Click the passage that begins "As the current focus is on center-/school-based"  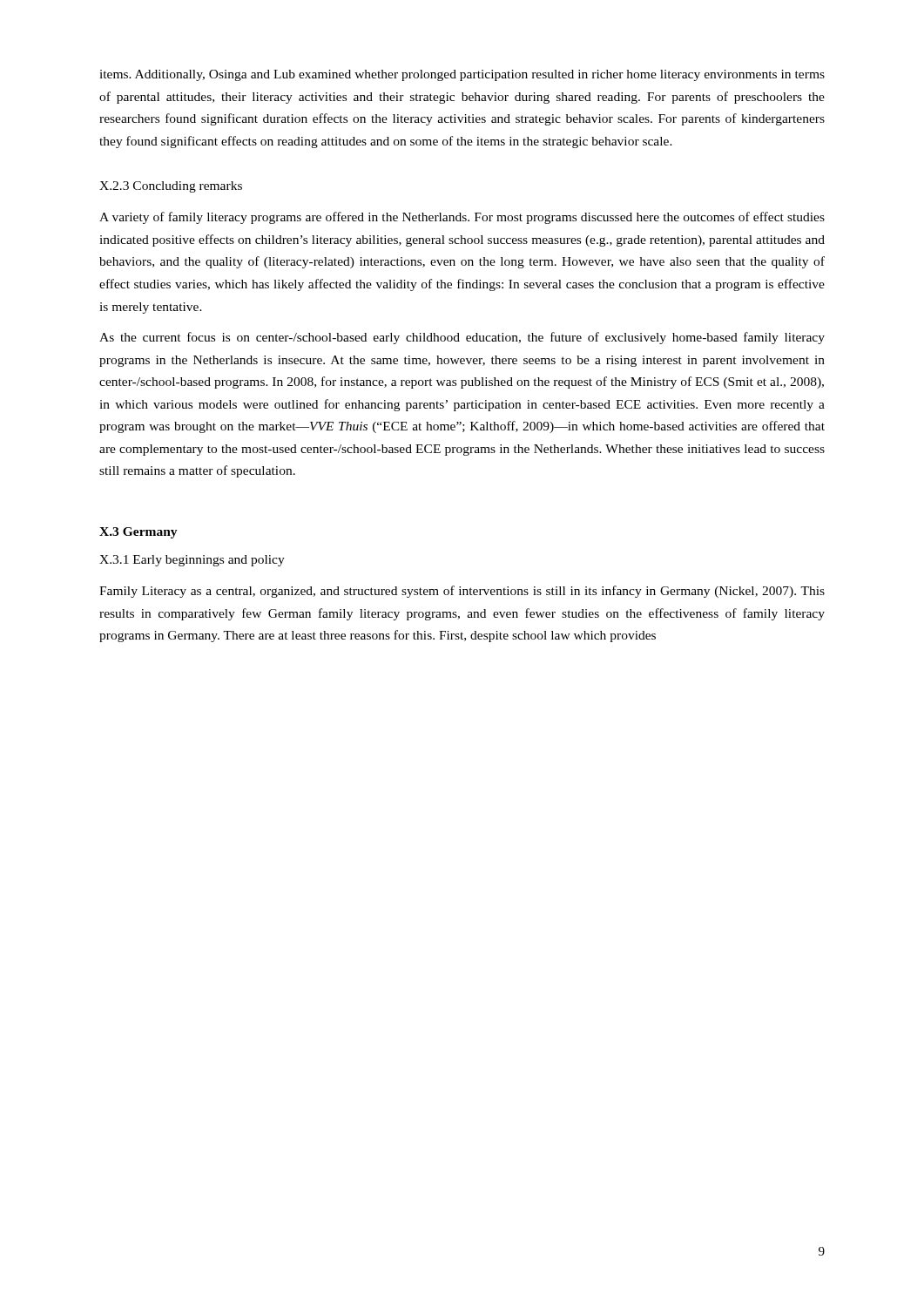462,404
